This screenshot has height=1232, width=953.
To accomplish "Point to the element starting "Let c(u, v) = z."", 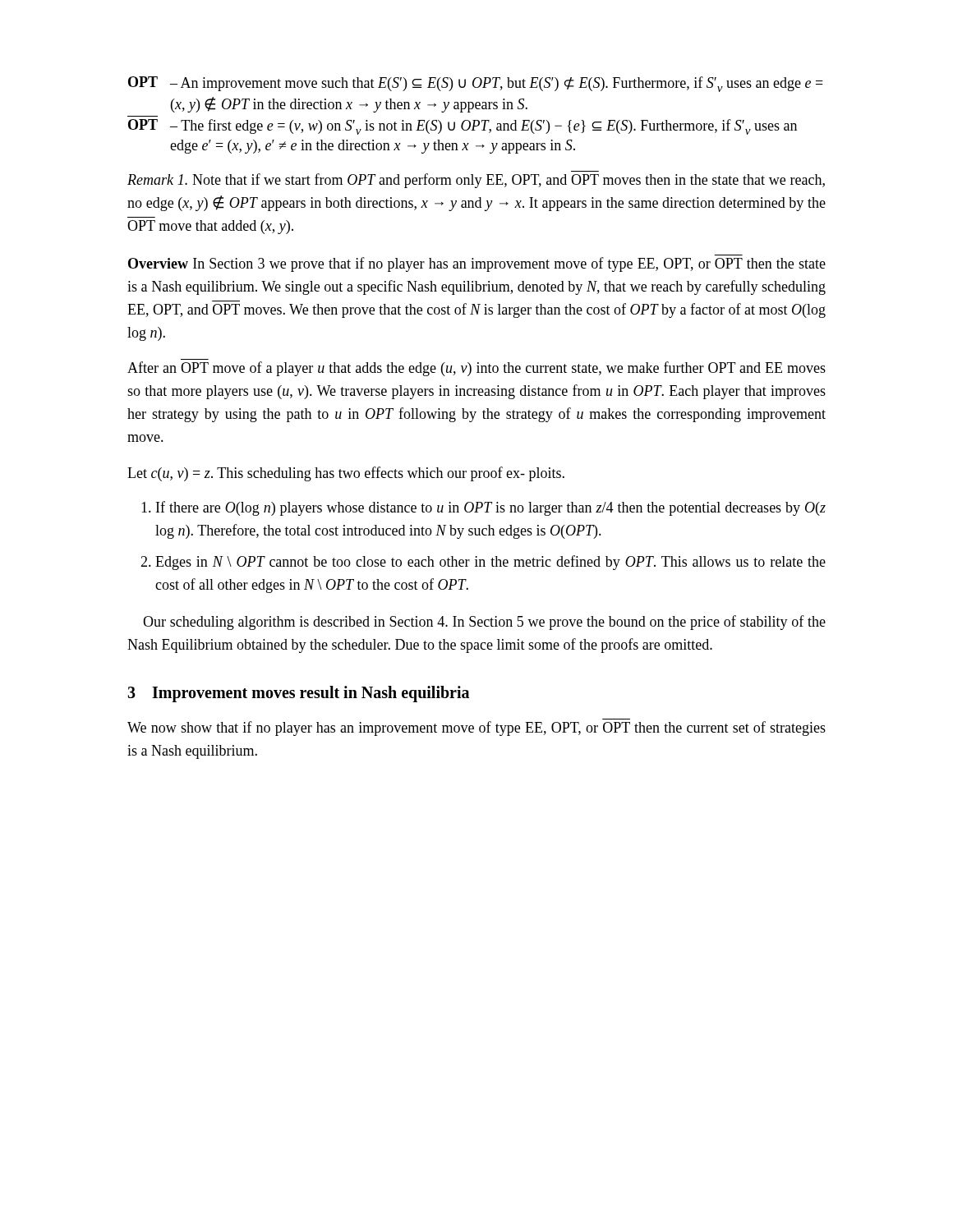I will pos(346,473).
